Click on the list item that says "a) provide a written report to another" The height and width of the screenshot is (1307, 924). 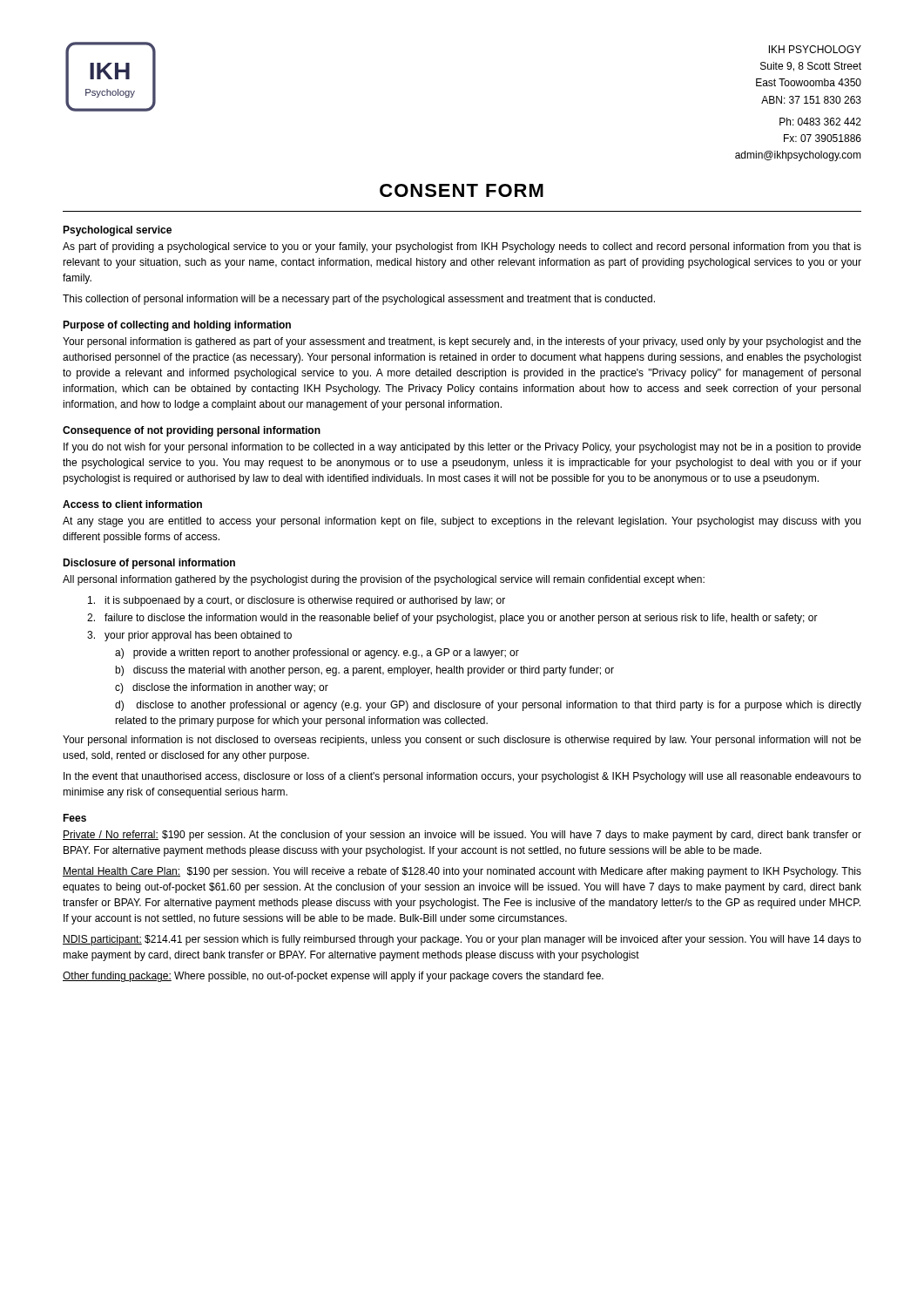(317, 653)
